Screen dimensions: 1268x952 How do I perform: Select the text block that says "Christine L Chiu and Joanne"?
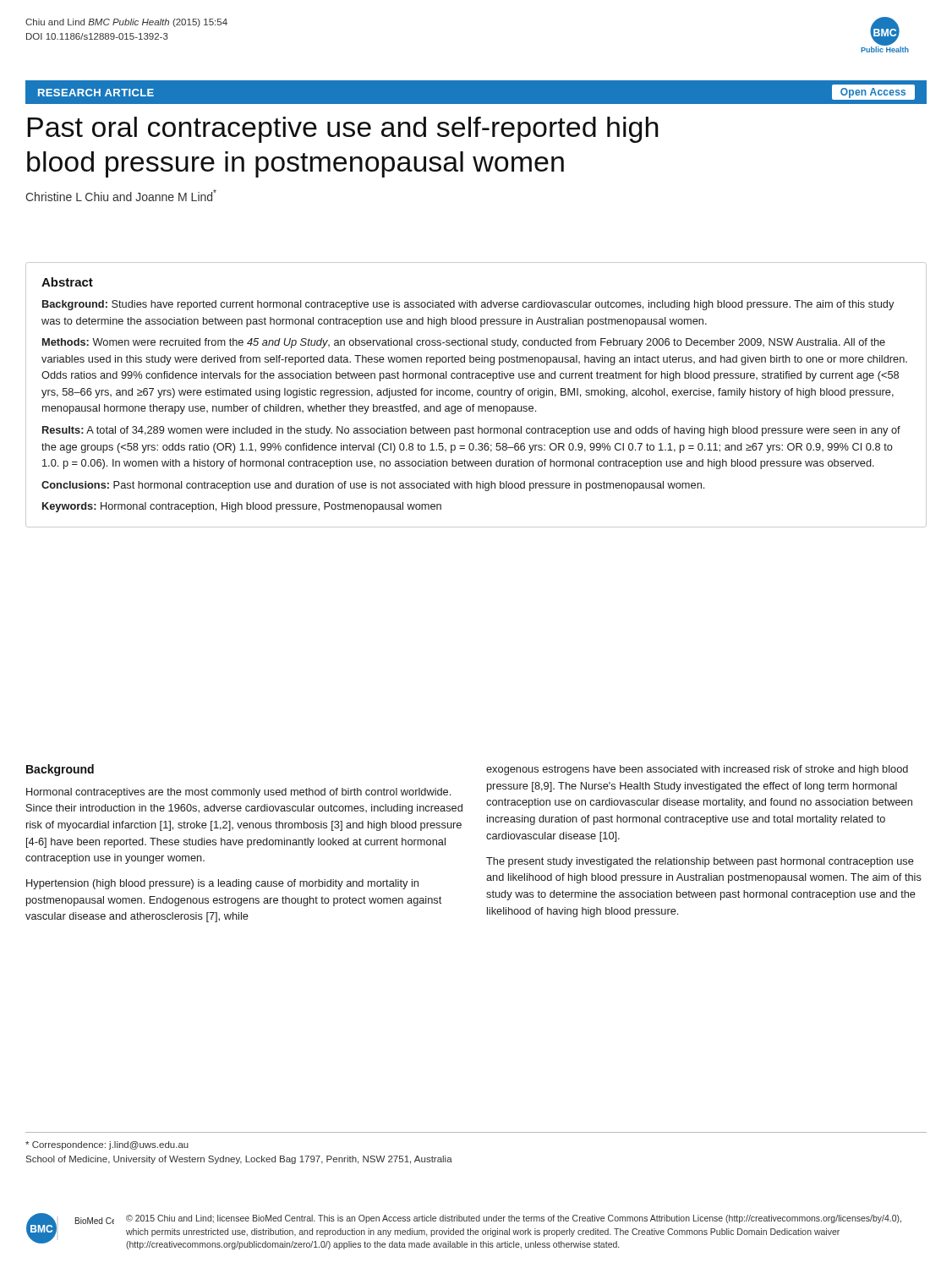point(121,196)
